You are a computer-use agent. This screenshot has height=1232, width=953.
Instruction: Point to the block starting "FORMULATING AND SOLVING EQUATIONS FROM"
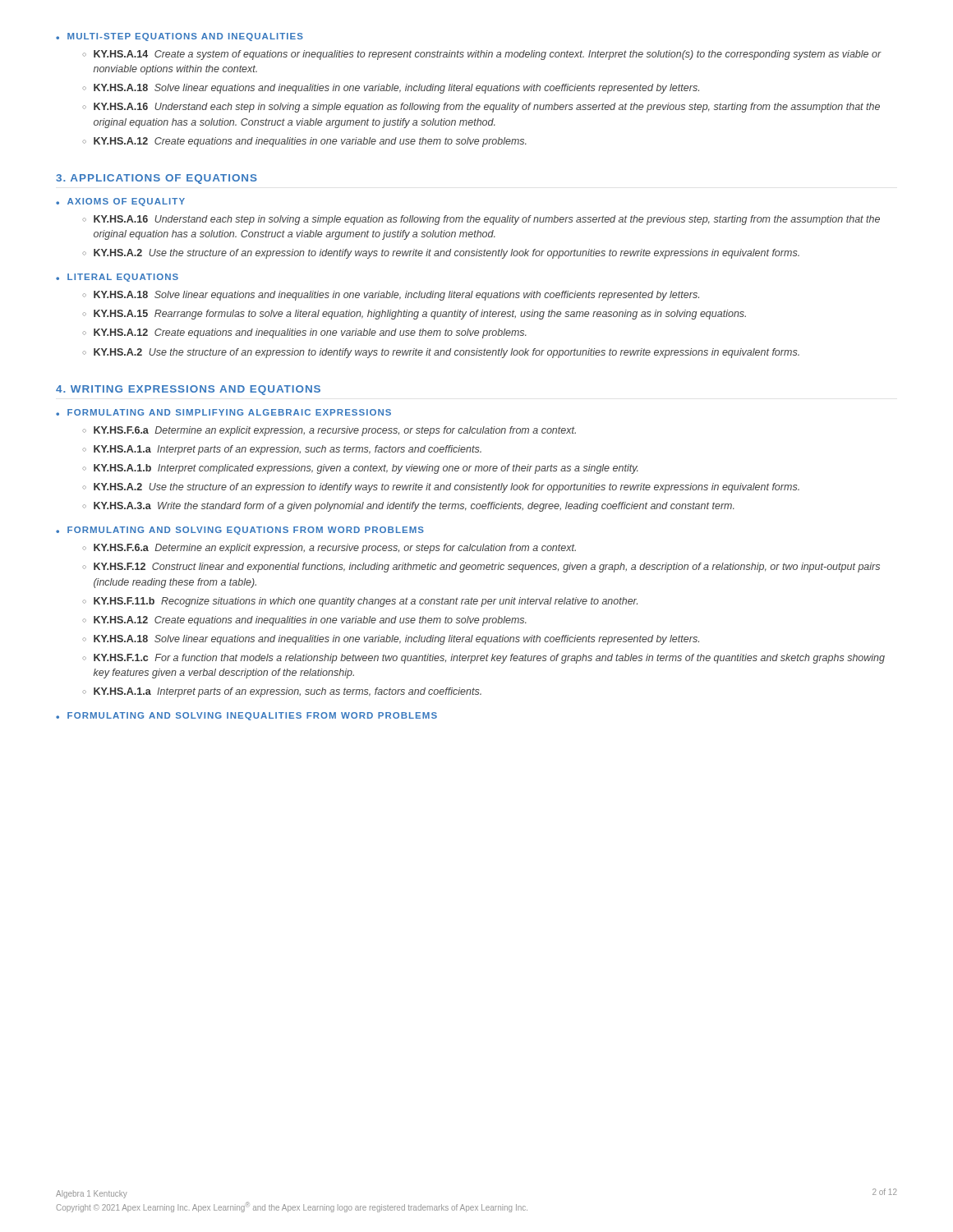[476, 612]
